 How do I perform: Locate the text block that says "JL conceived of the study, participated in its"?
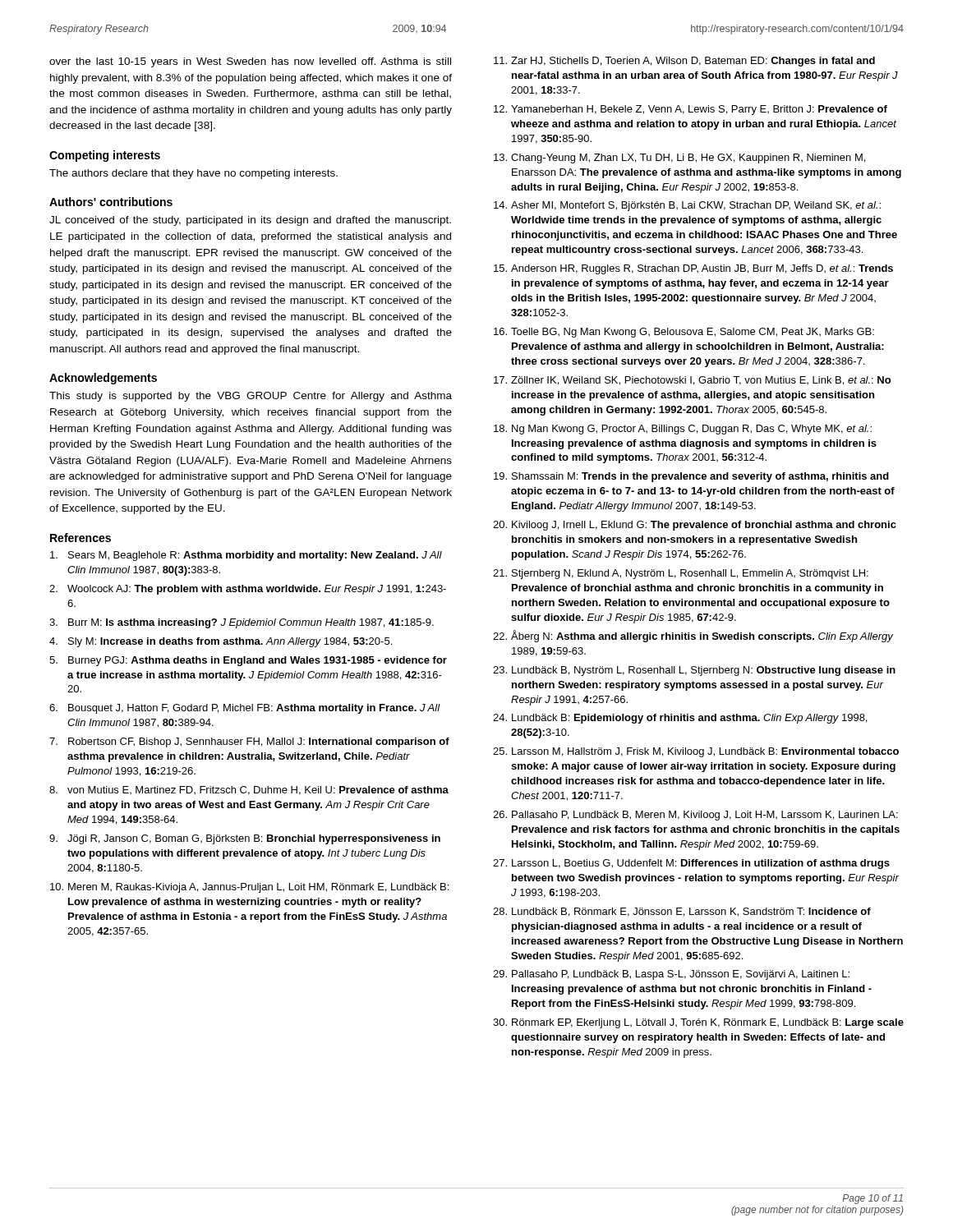[251, 284]
